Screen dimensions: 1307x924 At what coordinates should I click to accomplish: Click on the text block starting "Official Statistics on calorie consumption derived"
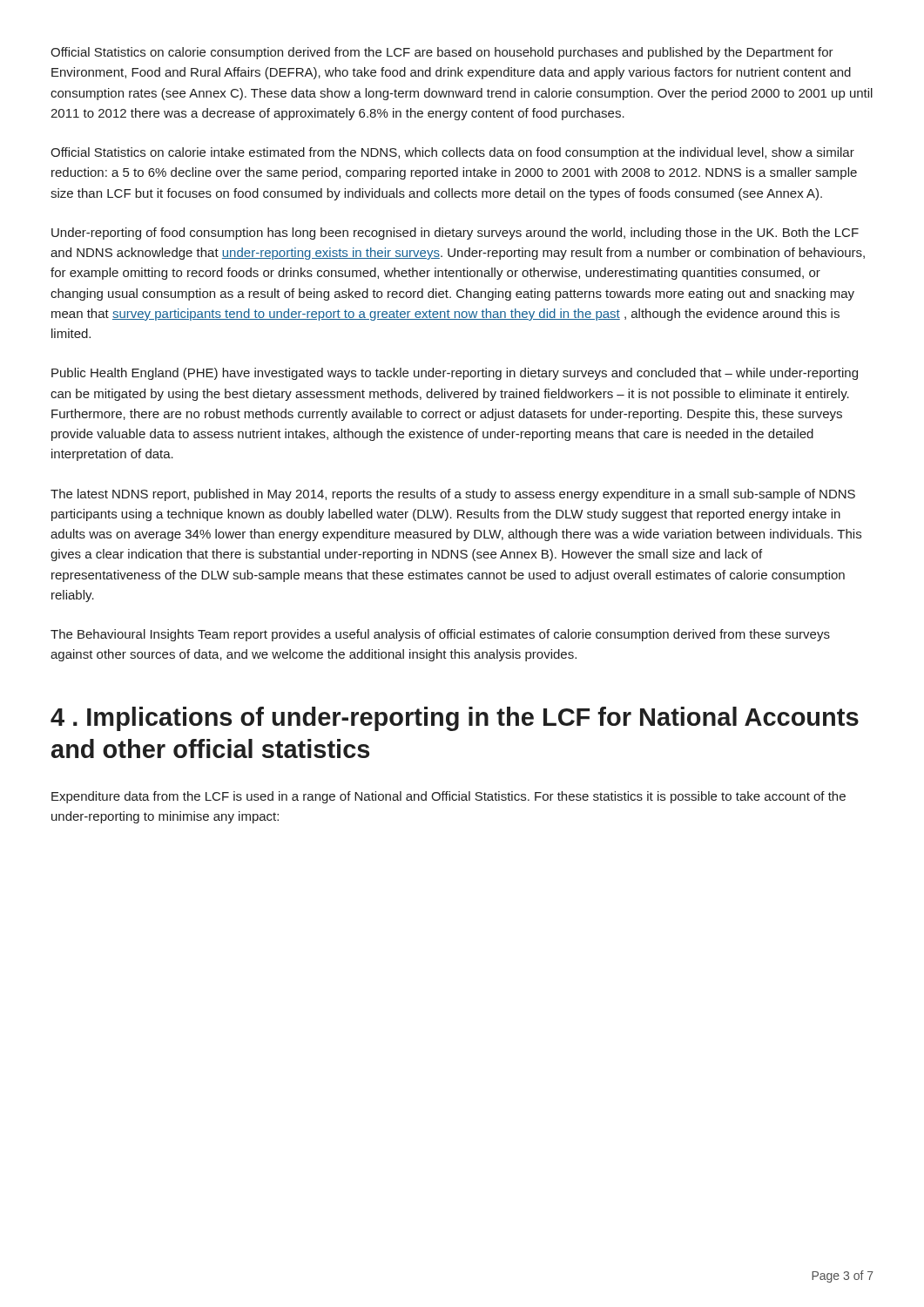coord(462,82)
